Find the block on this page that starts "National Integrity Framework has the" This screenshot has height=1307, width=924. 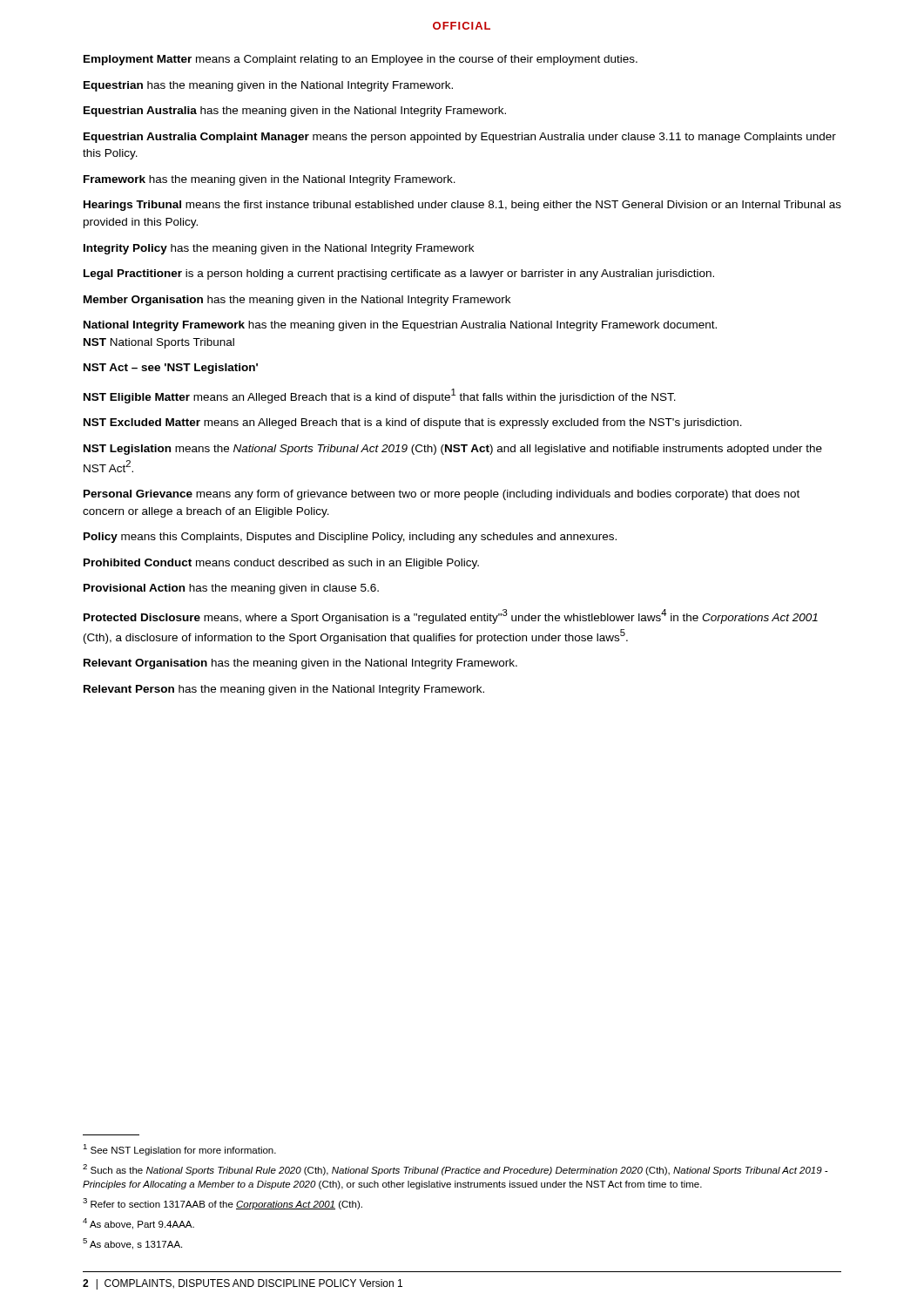(x=400, y=333)
